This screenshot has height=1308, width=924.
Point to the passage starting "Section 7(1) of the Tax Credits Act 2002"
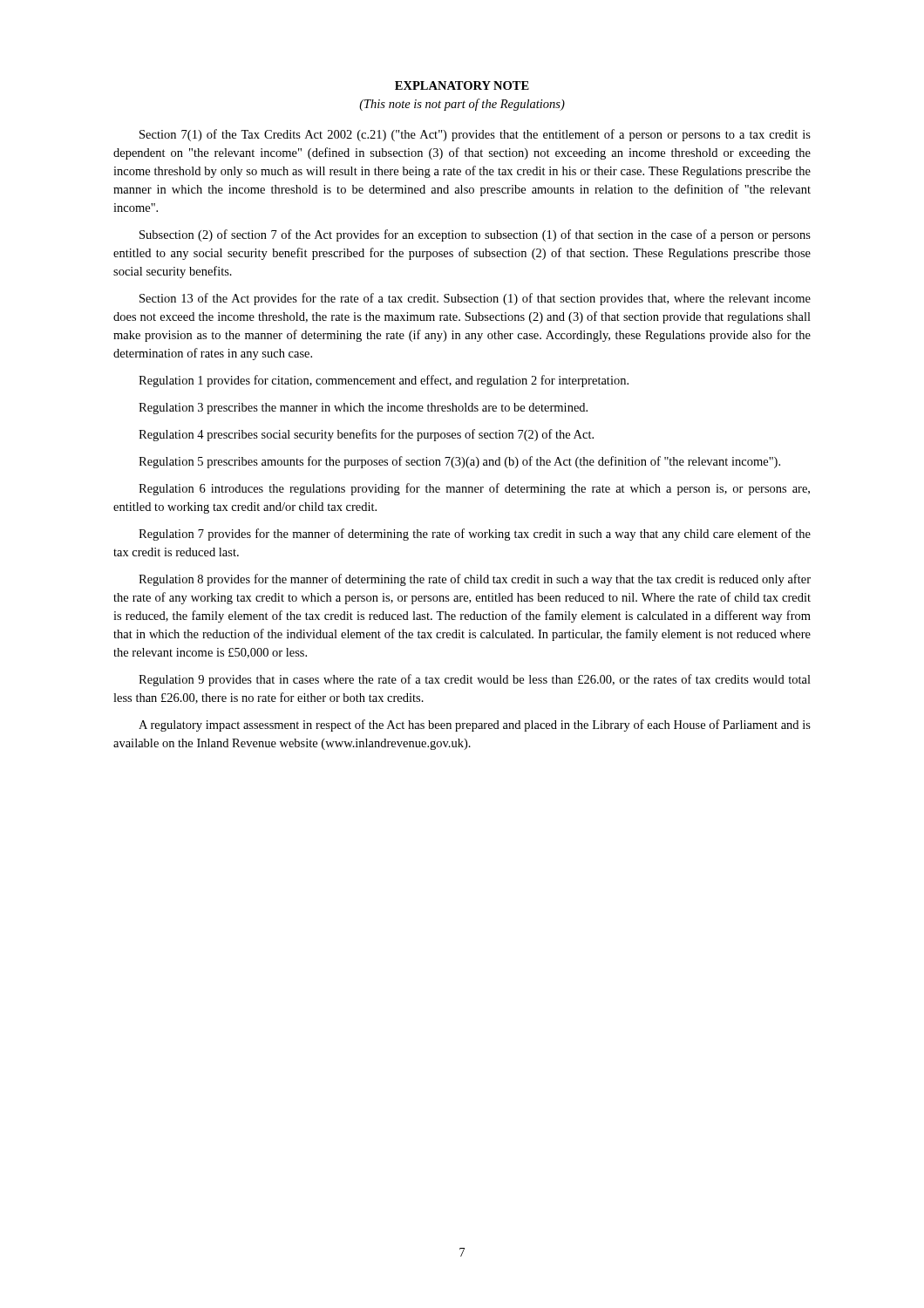[462, 171]
